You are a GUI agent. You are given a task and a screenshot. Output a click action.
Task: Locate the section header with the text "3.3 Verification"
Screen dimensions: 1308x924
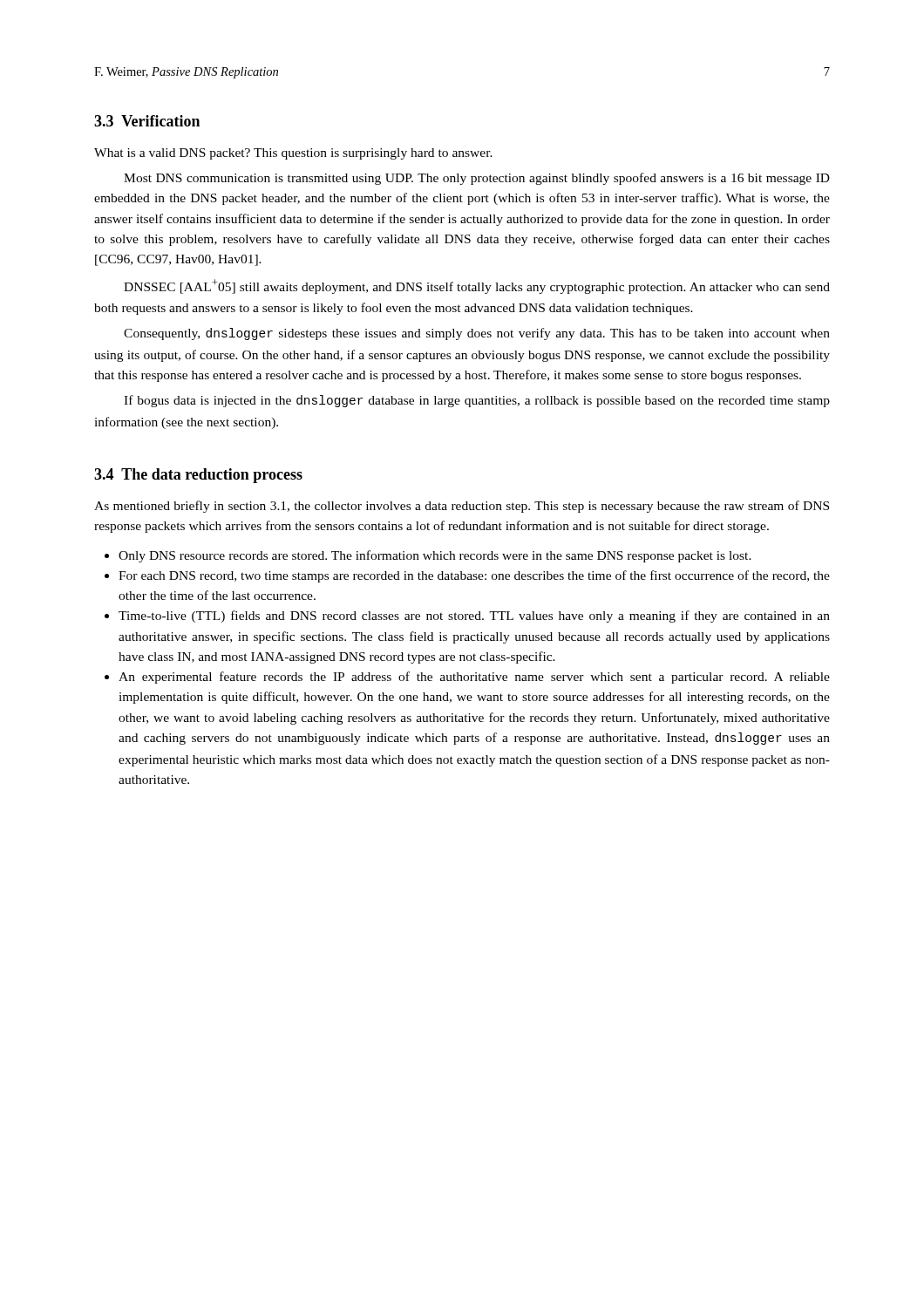coord(147,121)
